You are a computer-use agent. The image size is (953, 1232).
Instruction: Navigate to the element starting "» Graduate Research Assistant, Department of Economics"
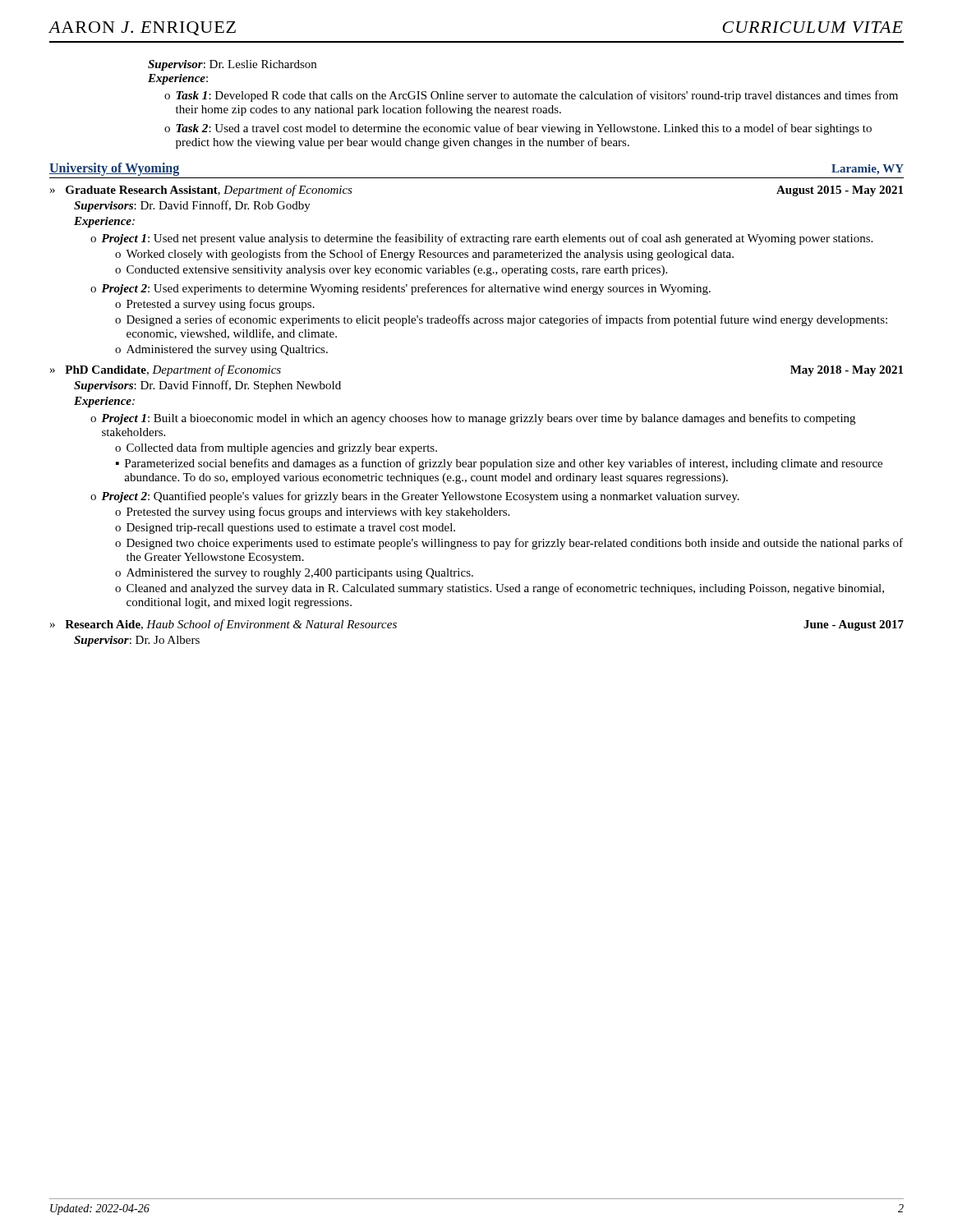pyautogui.click(x=212, y=190)
